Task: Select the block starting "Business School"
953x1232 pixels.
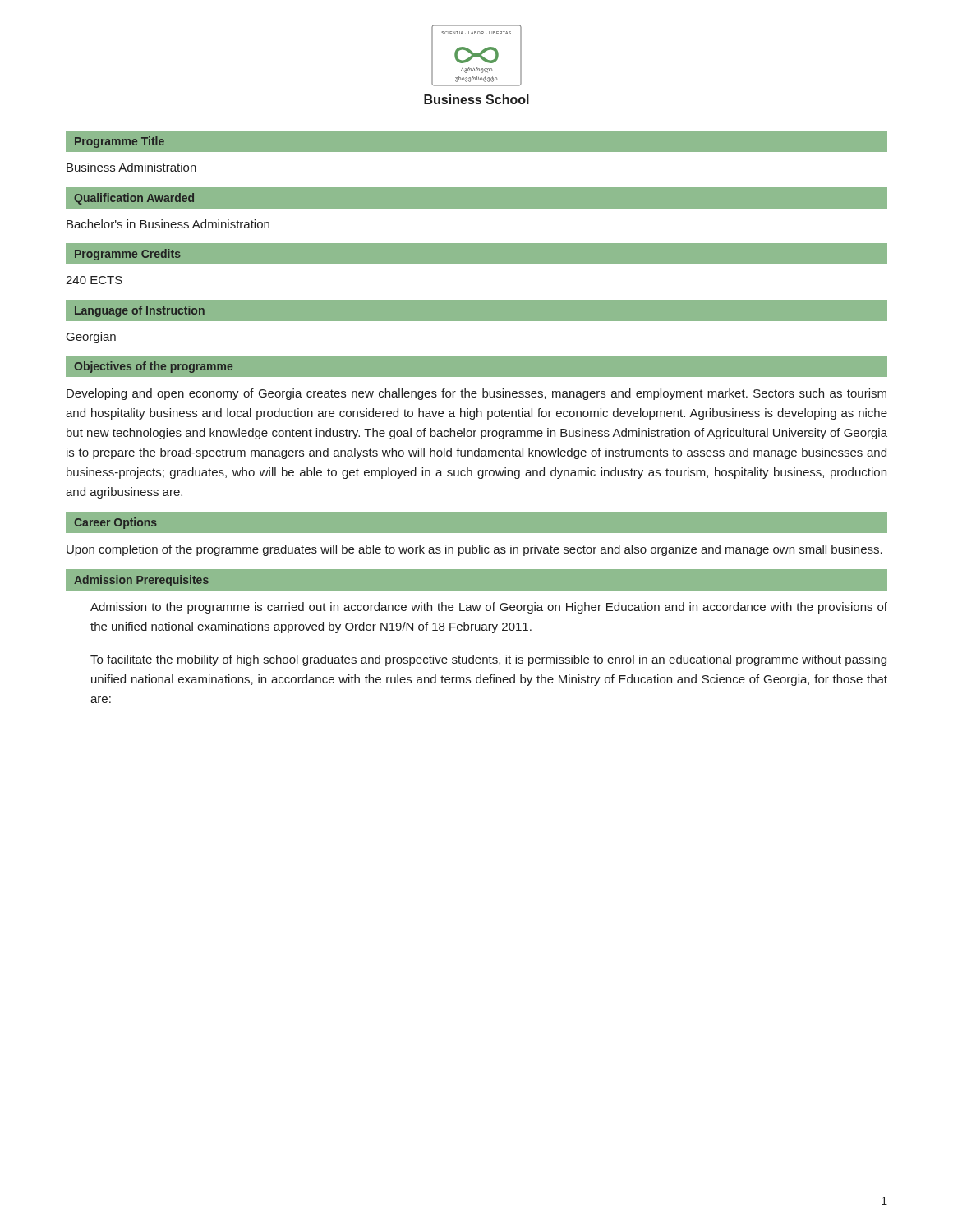Action: pyautogui.click(x=476, y=100)
